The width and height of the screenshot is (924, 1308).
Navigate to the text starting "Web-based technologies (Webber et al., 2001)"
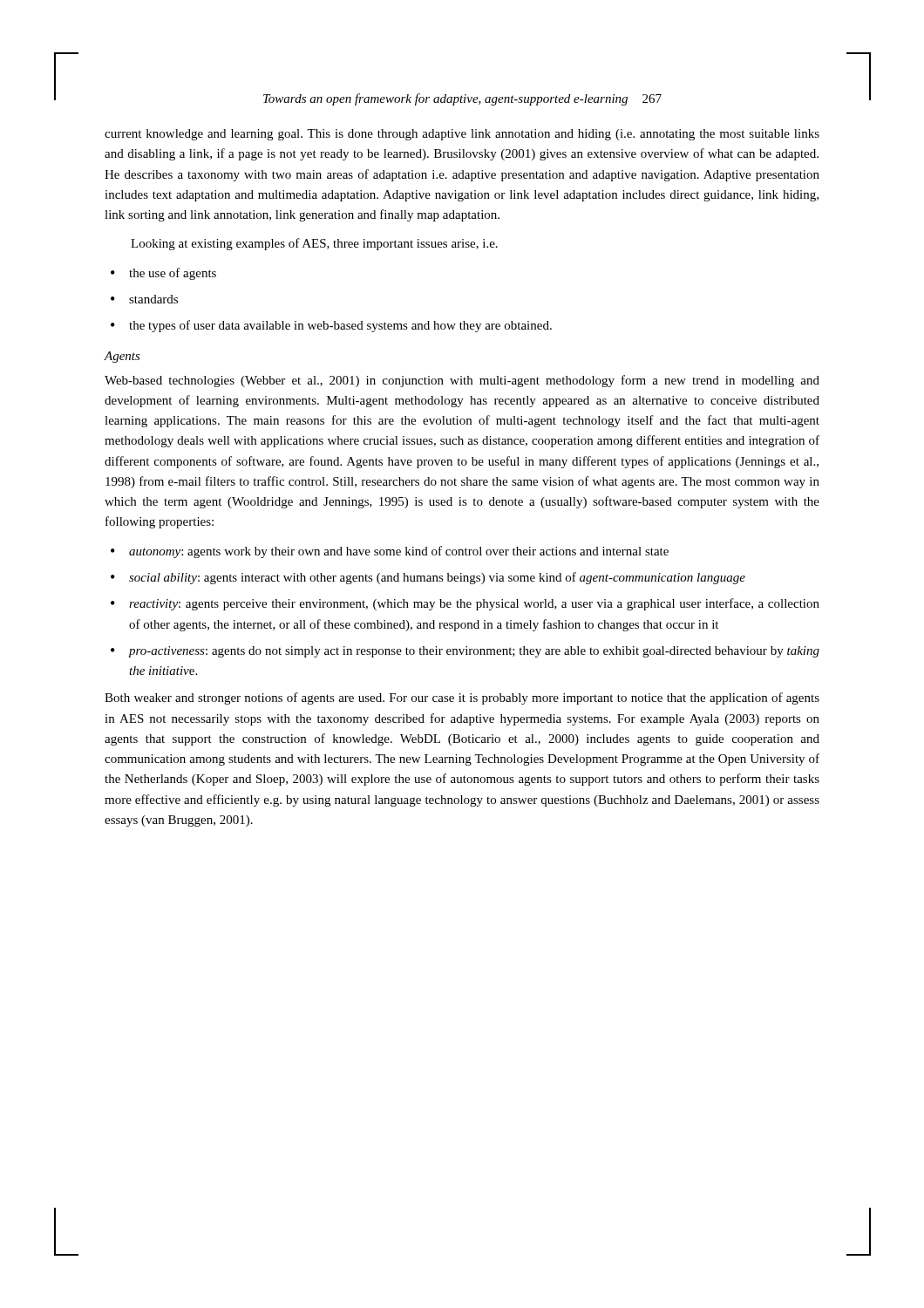(x=462, y=451)
